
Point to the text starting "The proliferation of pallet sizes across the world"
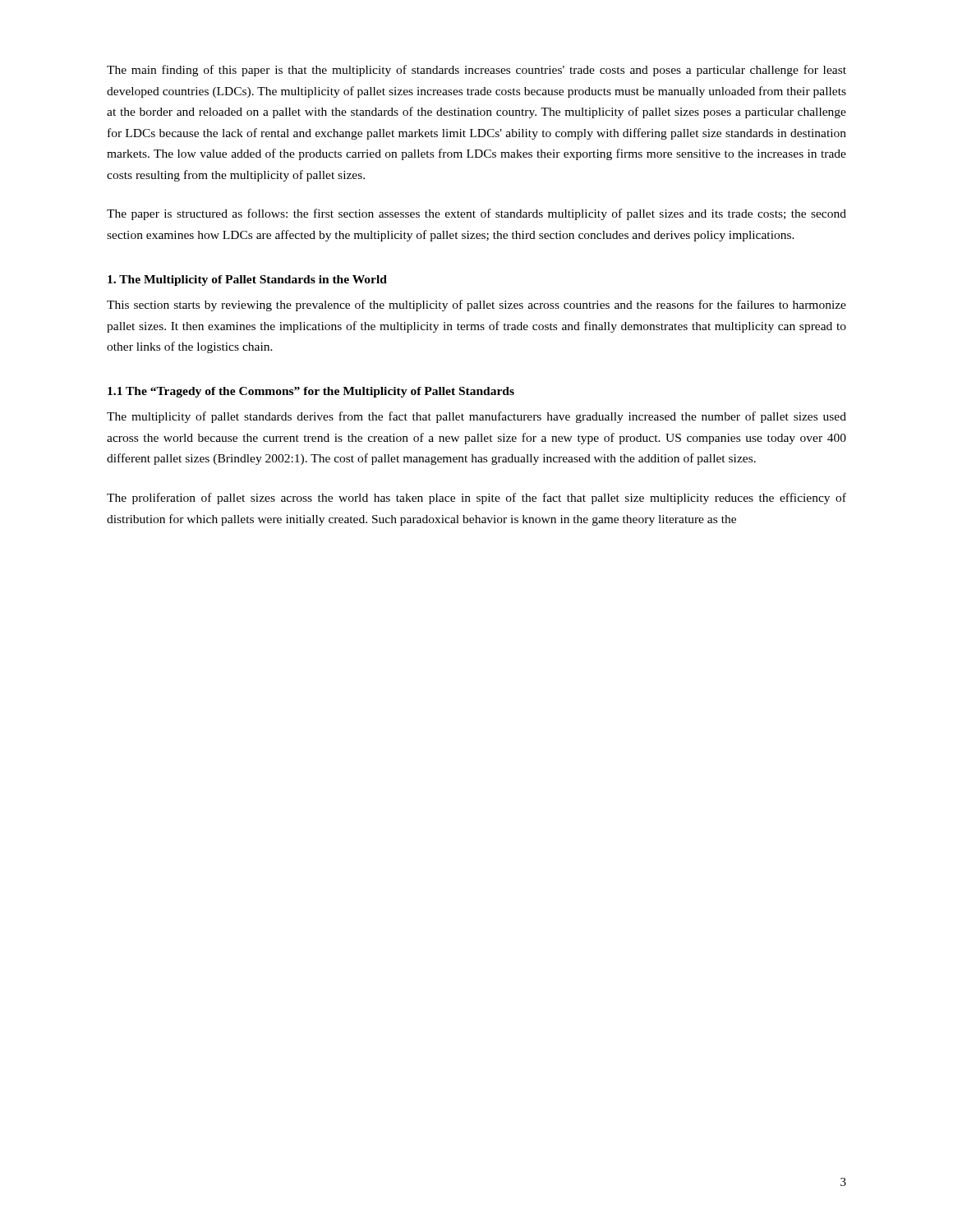click(476, 508)
